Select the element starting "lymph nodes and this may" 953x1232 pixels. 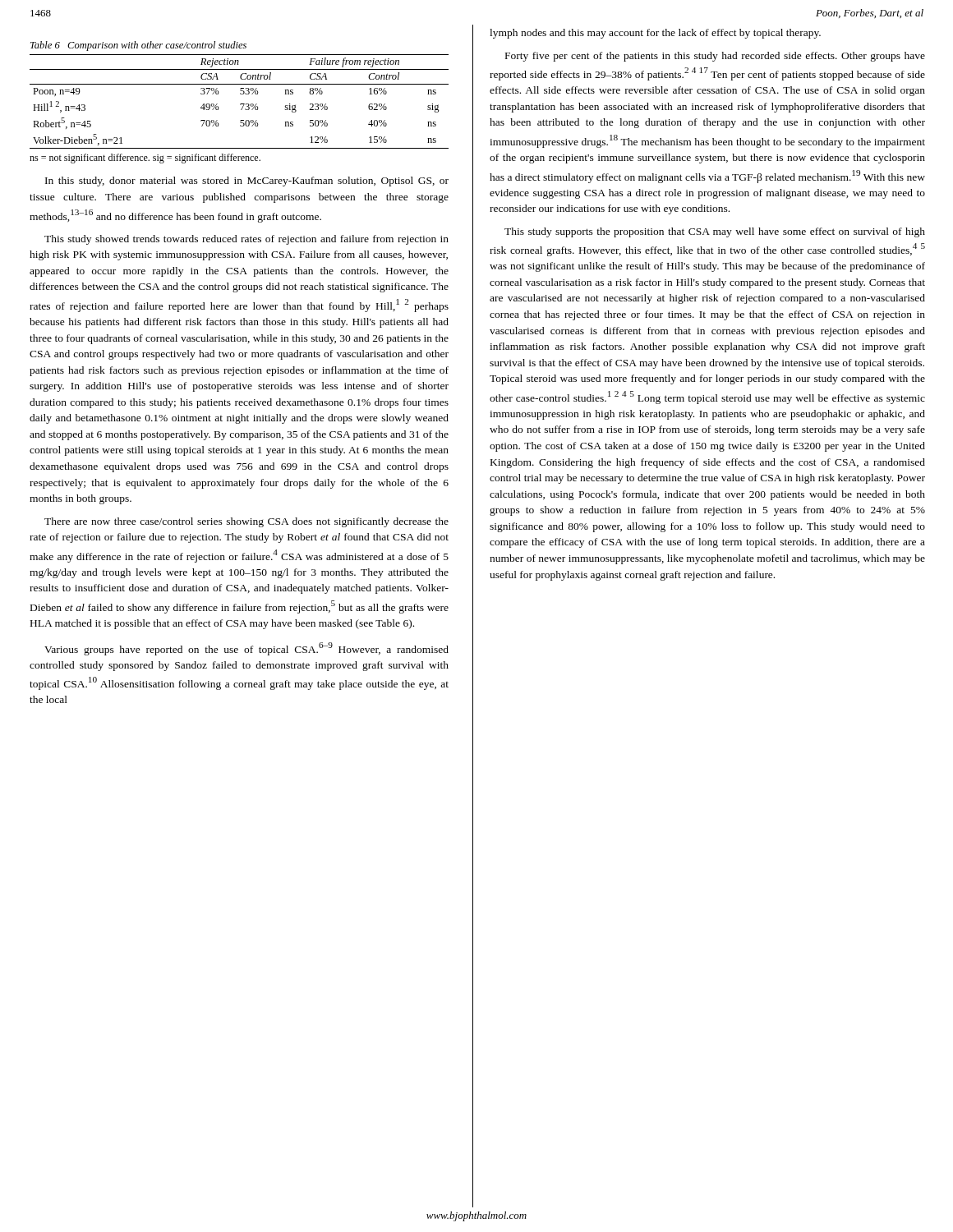[x=707, y=33]
